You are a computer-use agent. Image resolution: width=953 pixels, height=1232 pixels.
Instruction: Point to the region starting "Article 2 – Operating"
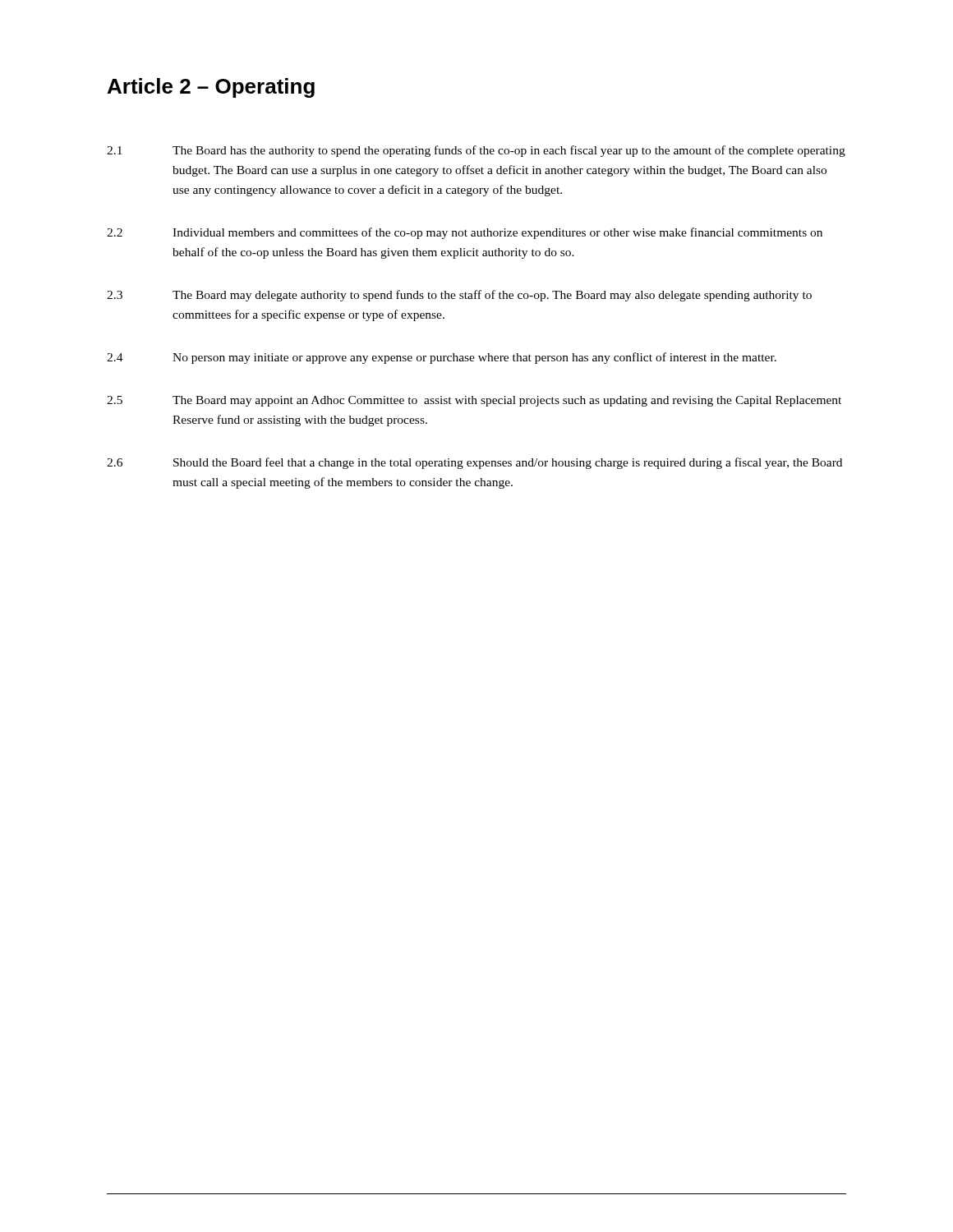(211, 86)
